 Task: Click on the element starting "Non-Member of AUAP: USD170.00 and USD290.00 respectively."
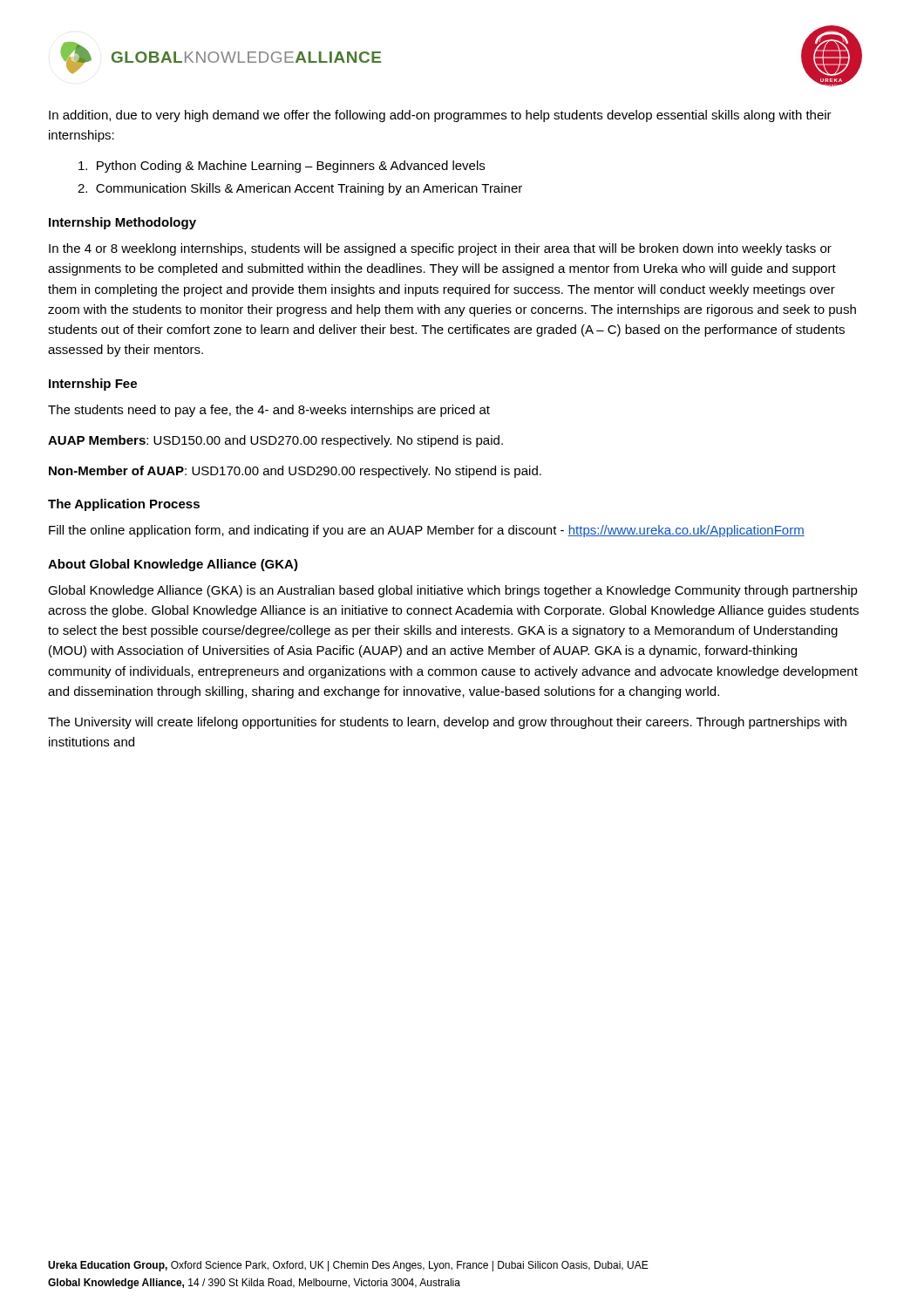point(295,470)
